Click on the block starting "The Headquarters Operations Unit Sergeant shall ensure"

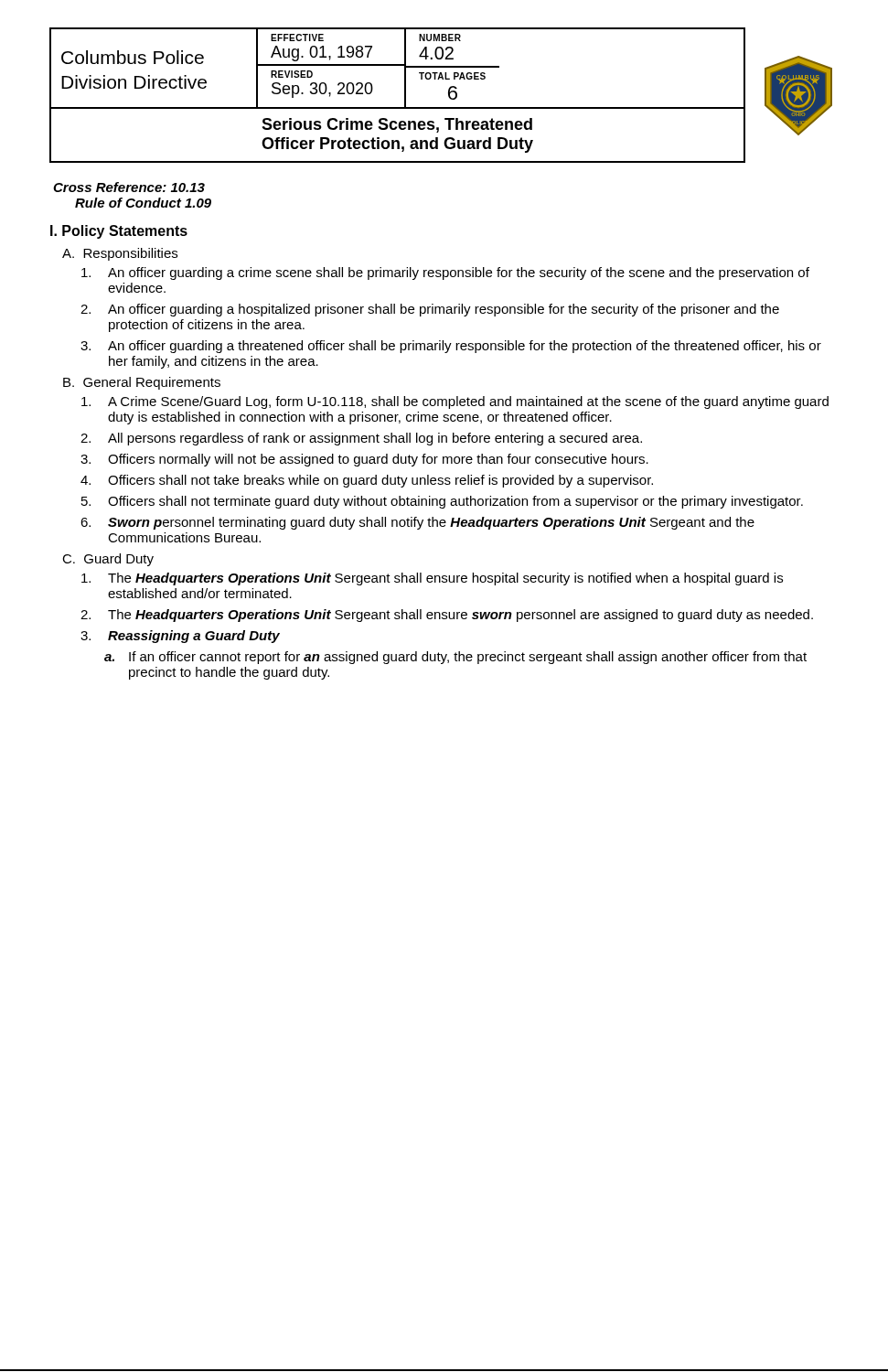[x=460, y=585]
